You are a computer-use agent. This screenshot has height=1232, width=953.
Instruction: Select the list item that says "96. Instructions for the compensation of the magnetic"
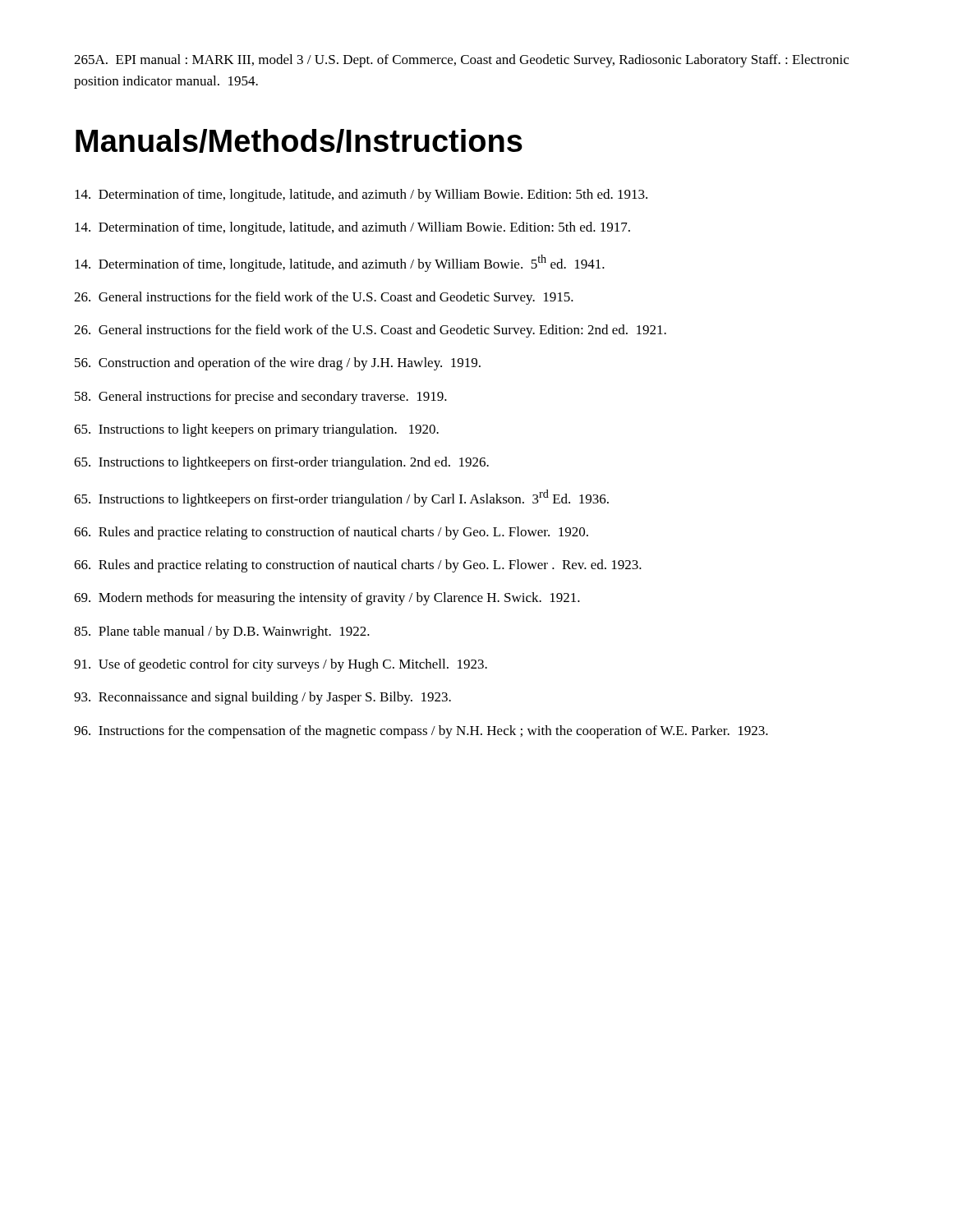point(421,730)
